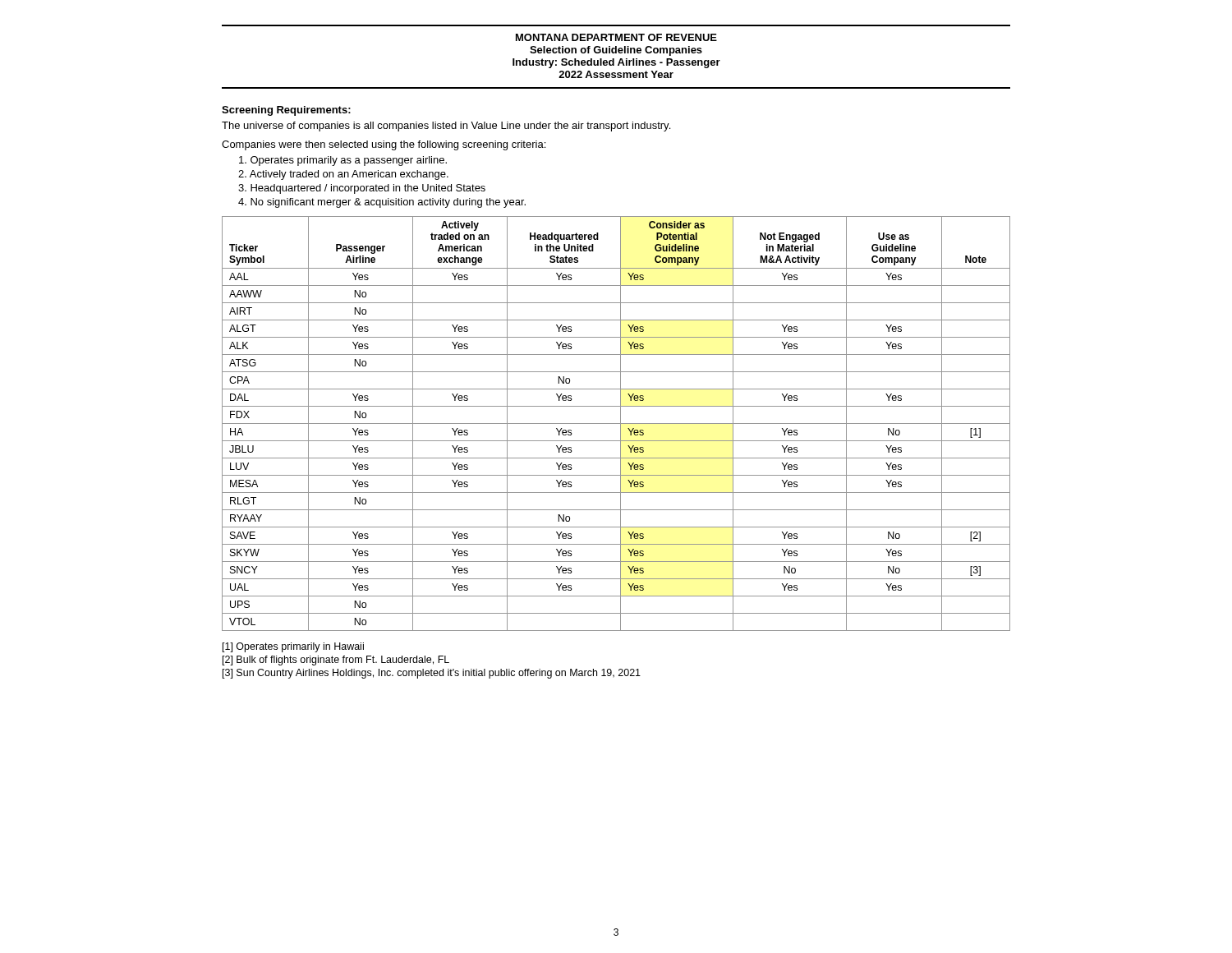Select the text block containing "The universe of companies"

point(446,125)
